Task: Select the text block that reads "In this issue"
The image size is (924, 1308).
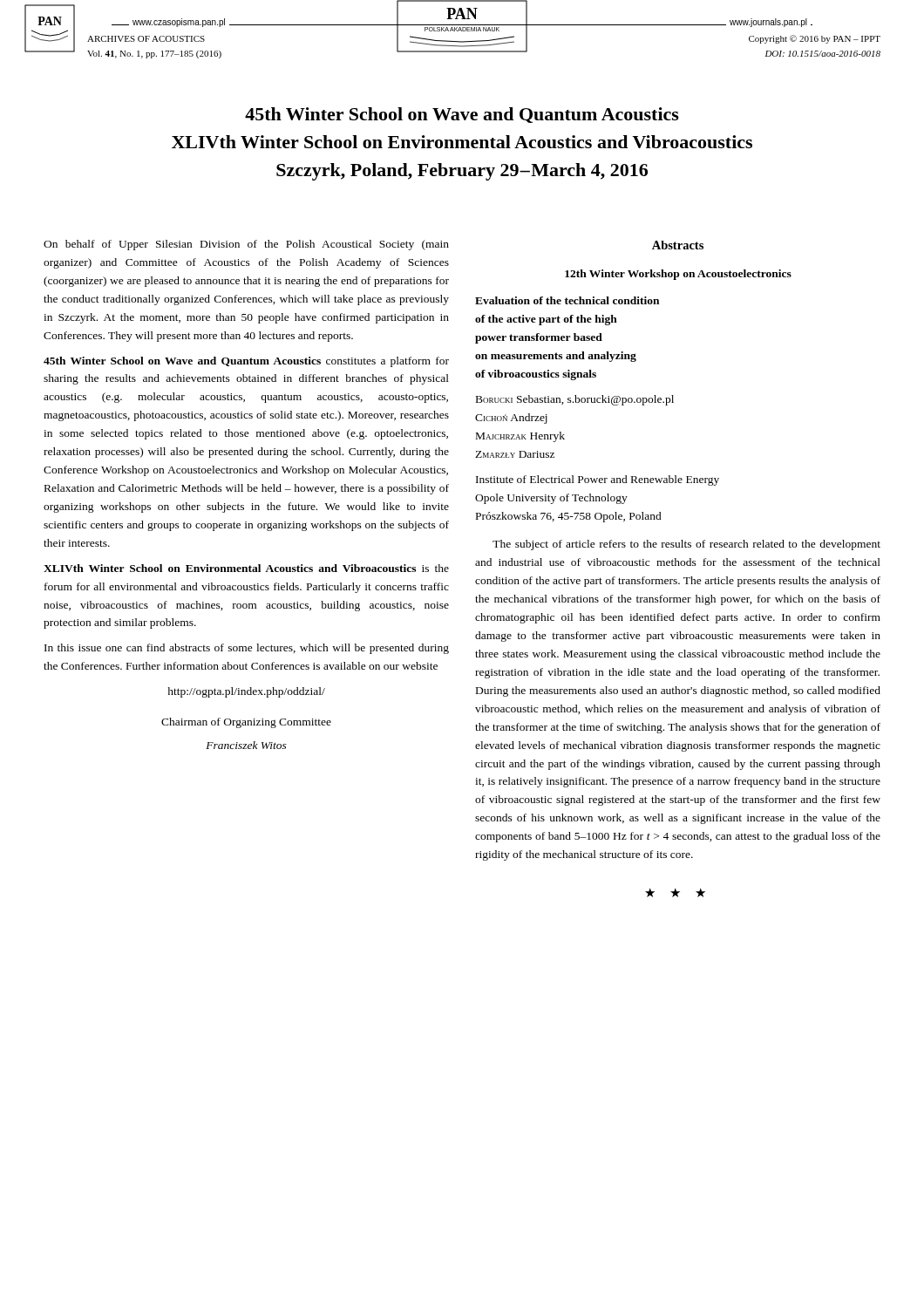Action: coord(246,658)
